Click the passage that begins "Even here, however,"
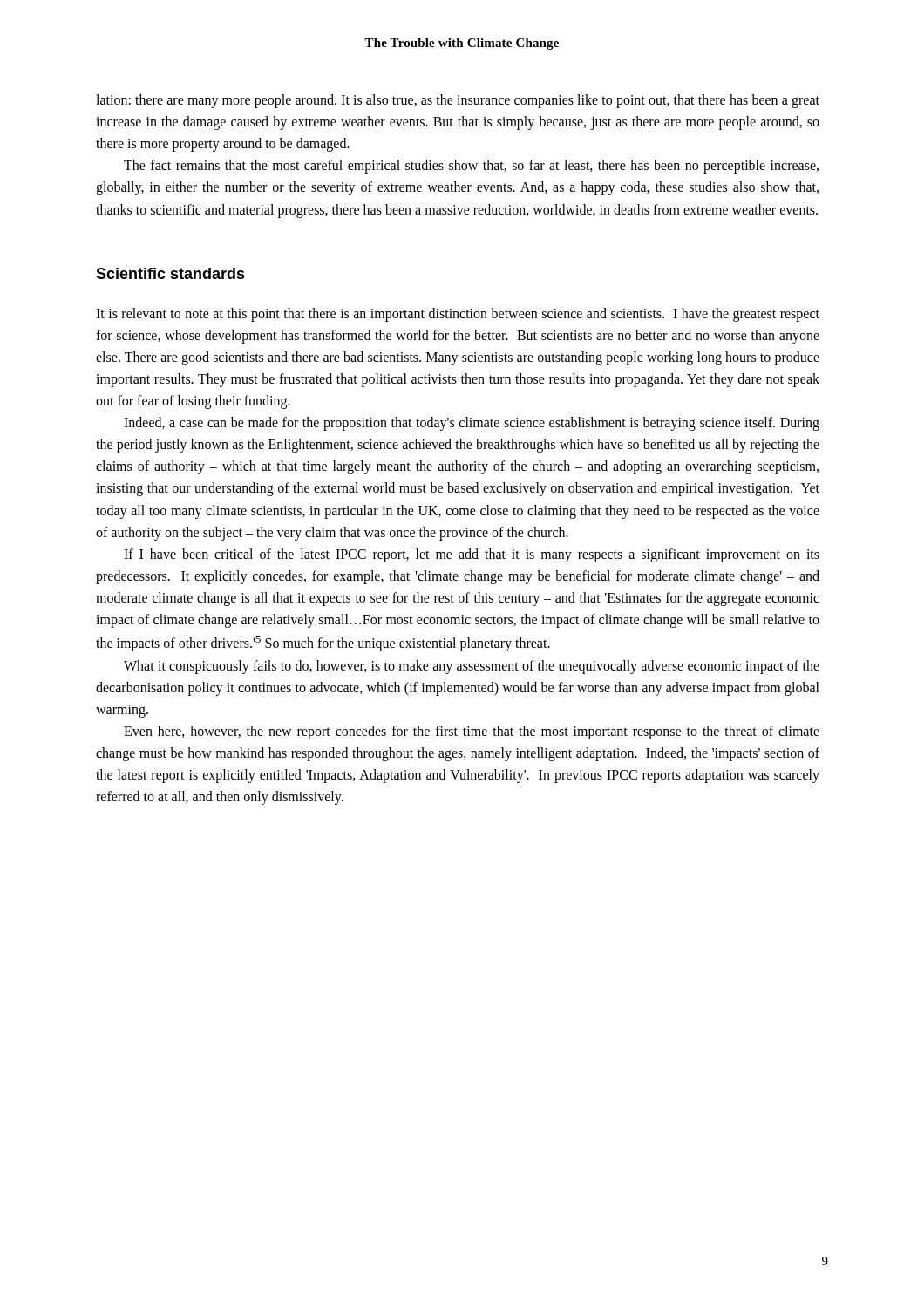This screenshot has height=1308, width=924. (x=458, y=764)
